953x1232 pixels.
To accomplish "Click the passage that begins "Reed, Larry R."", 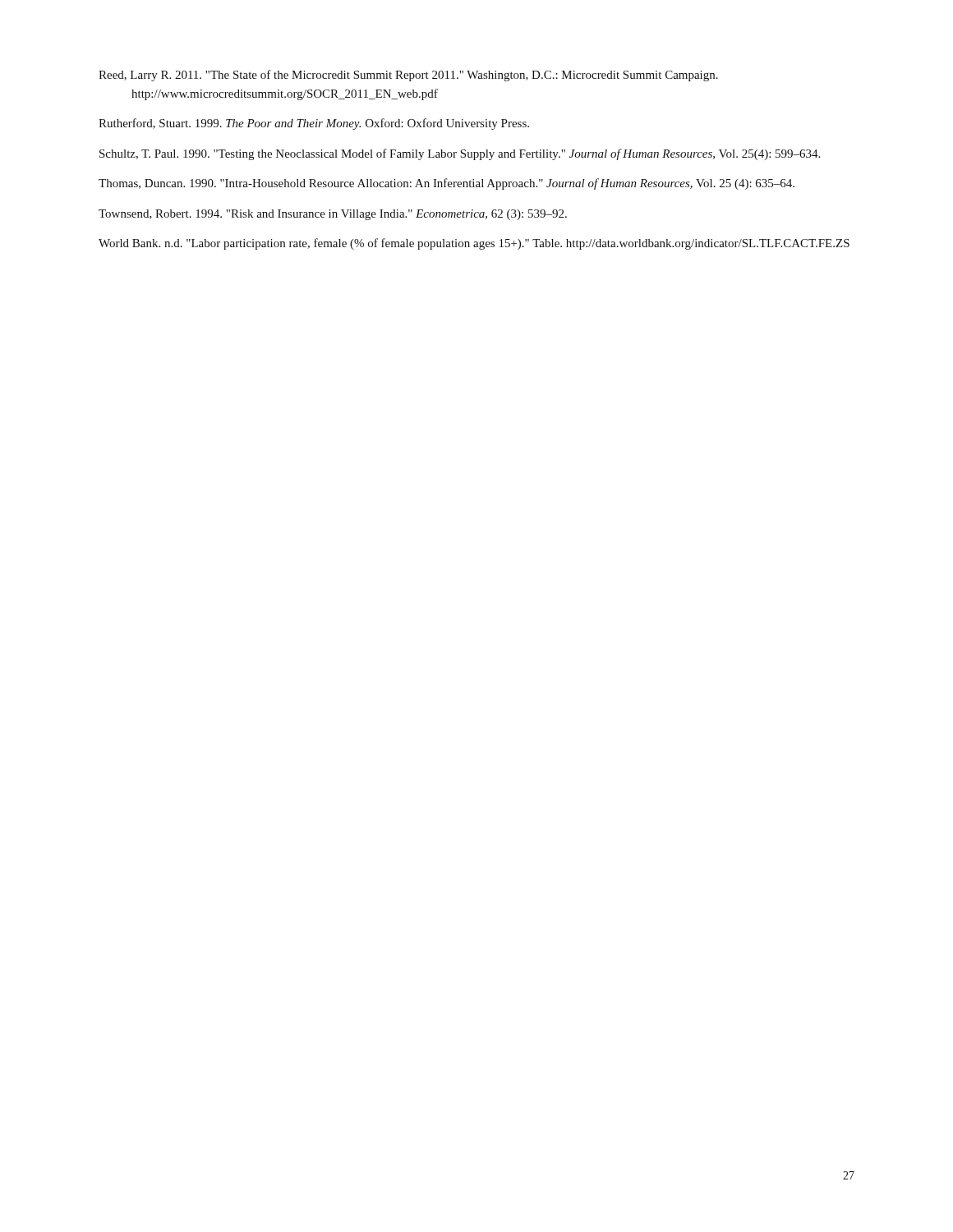I will coord(409,84).
